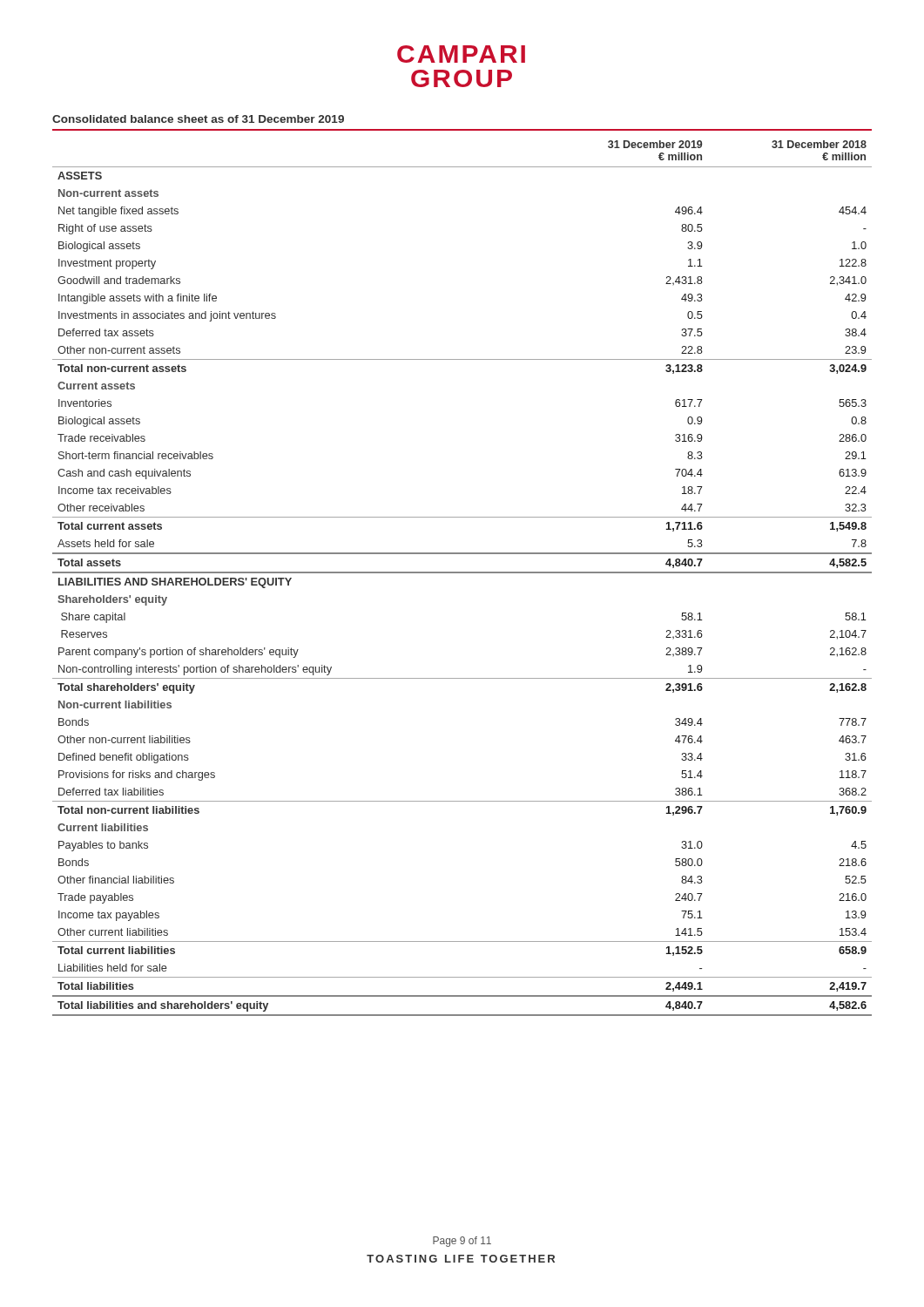Find the section header on this page that starts "Consolidated balance sheet"
The height and width of the screenshot is (1307, 924).
(462, 122)
